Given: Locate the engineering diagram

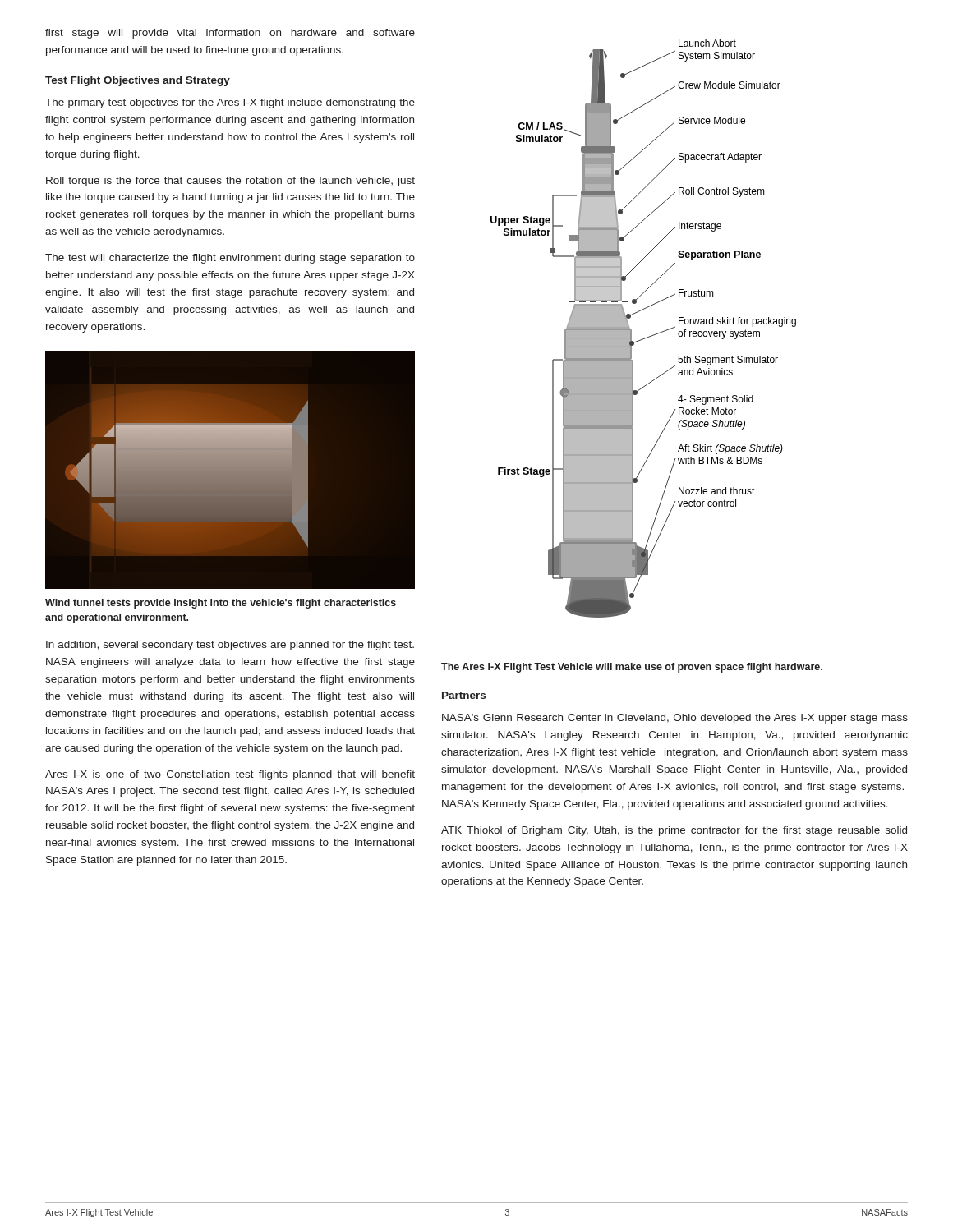Looking at the screenshot, I should 674,338.
